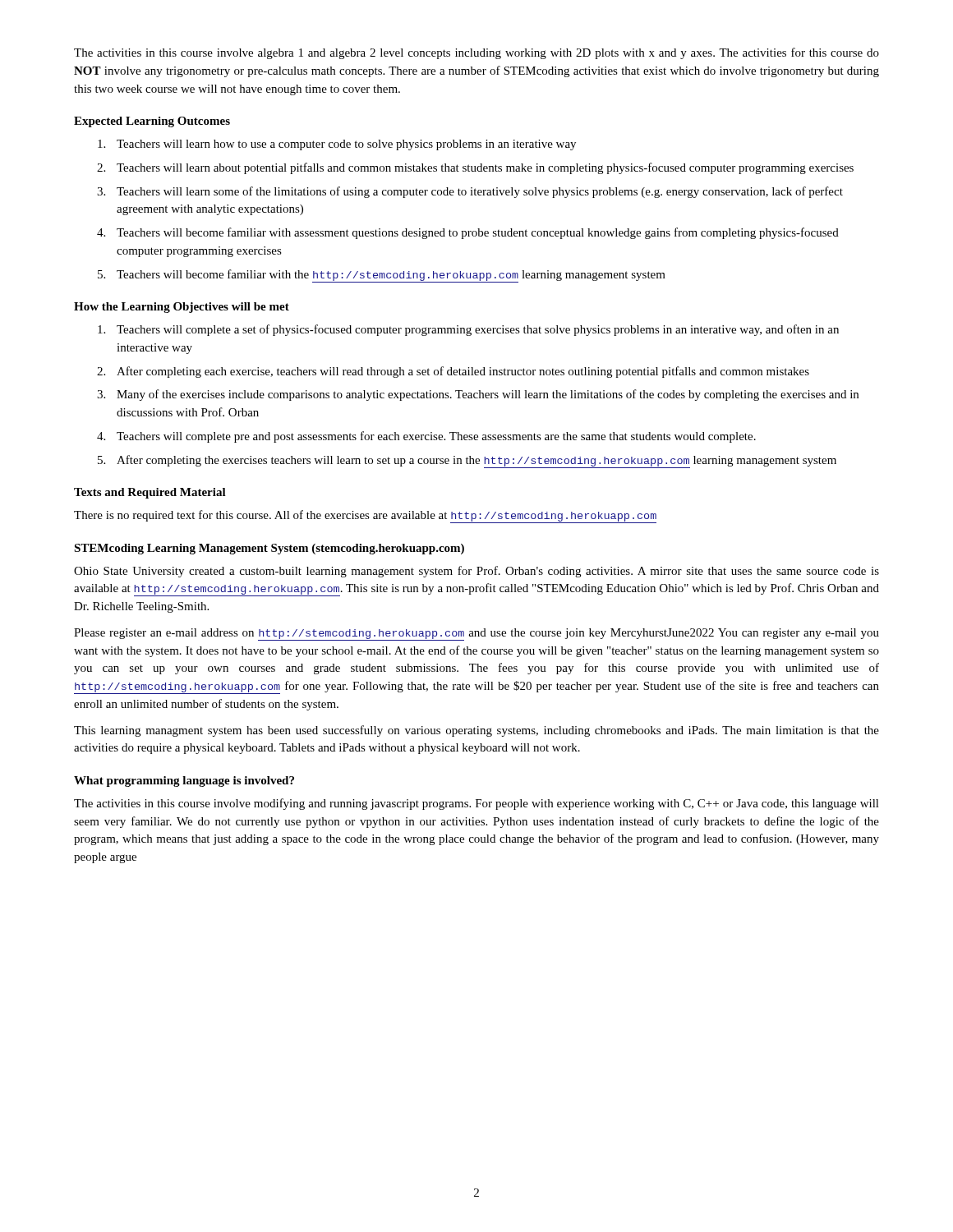The height and width of the screenshot is (1232, 953).
Task: Click where it says "What programming language is involved?"
Action: click(x=184, y=780)
